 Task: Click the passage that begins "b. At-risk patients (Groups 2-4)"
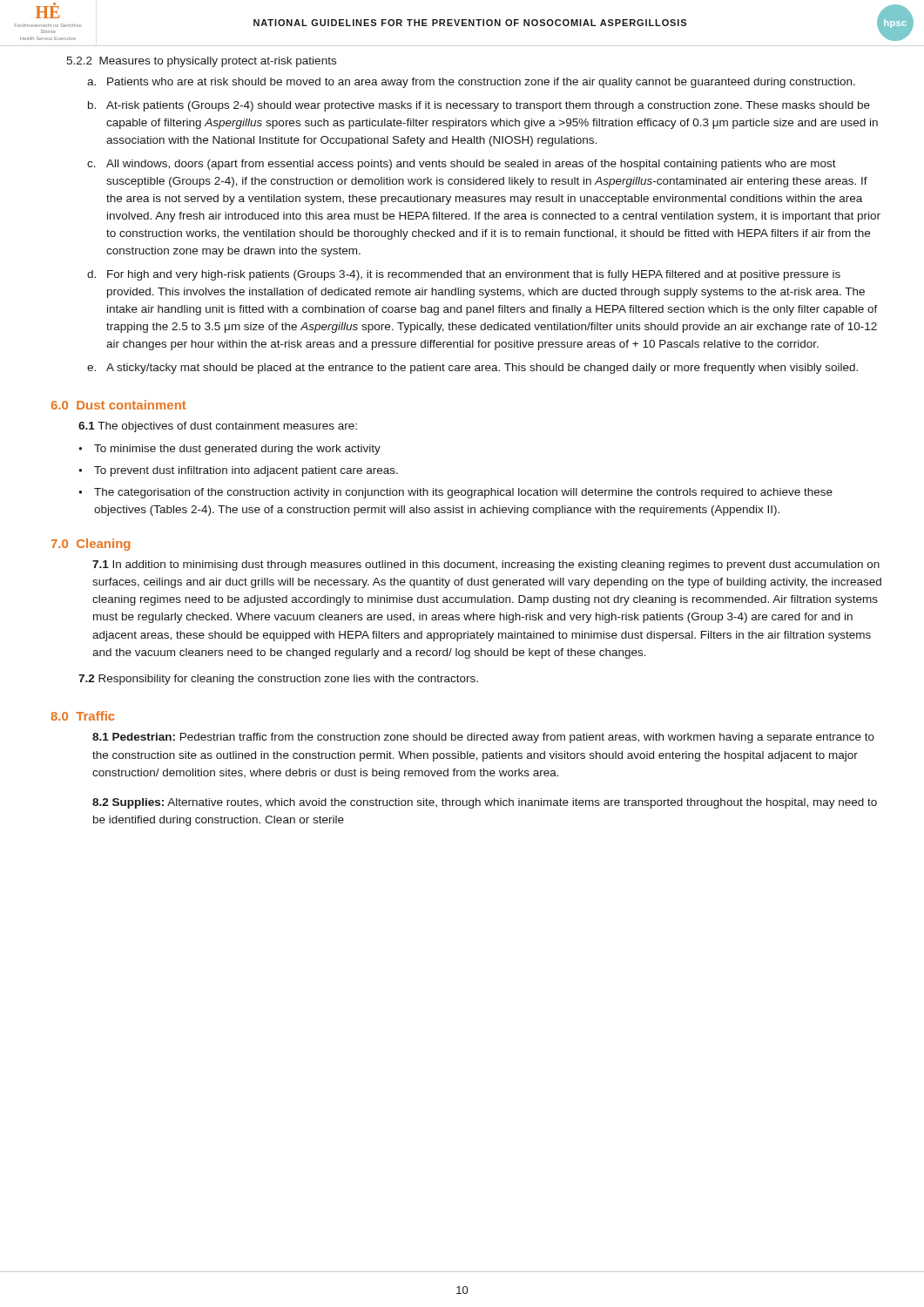(x=483, y=121)
